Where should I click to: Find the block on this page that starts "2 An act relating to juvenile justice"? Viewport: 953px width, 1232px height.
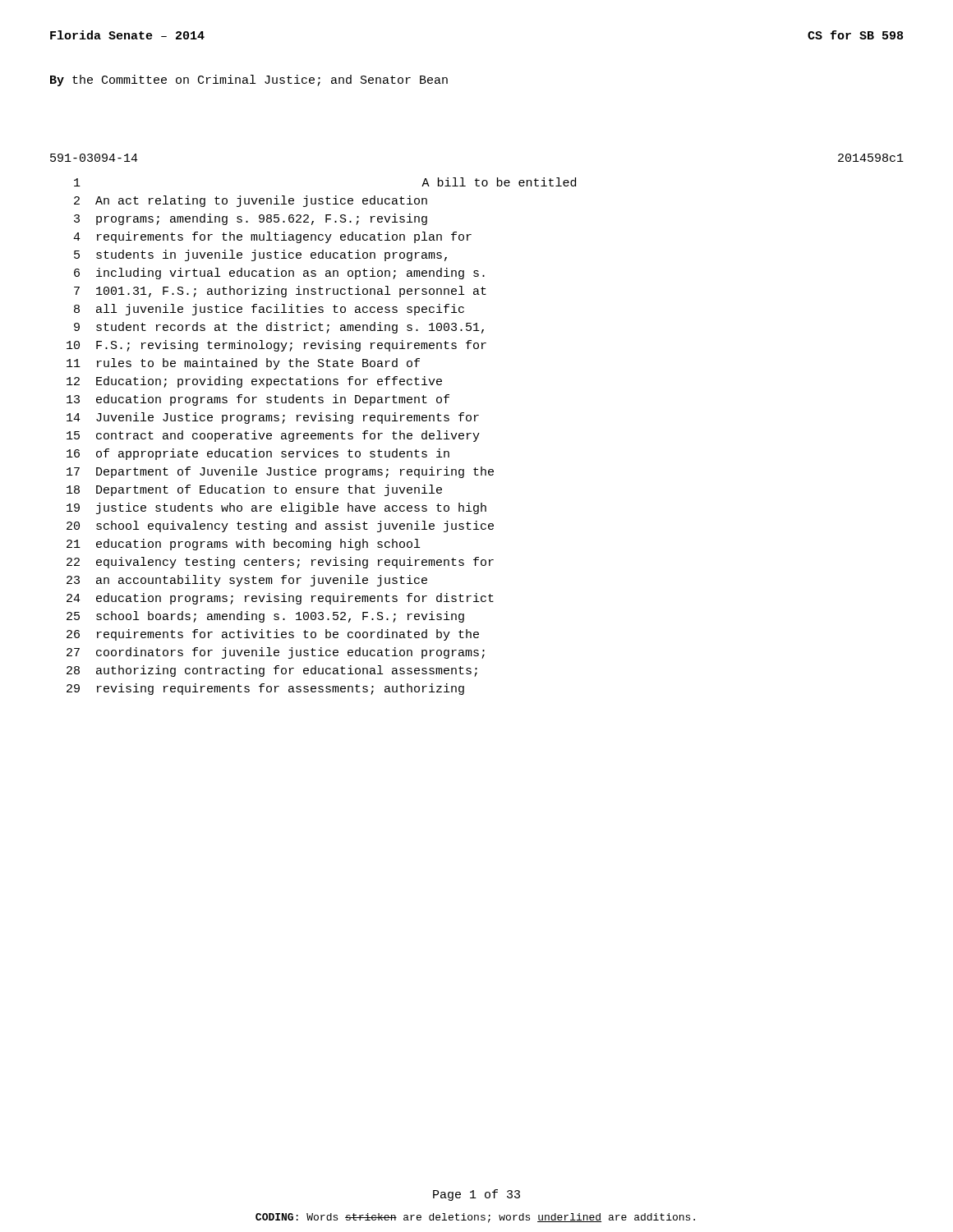click(x=251, y=201)
